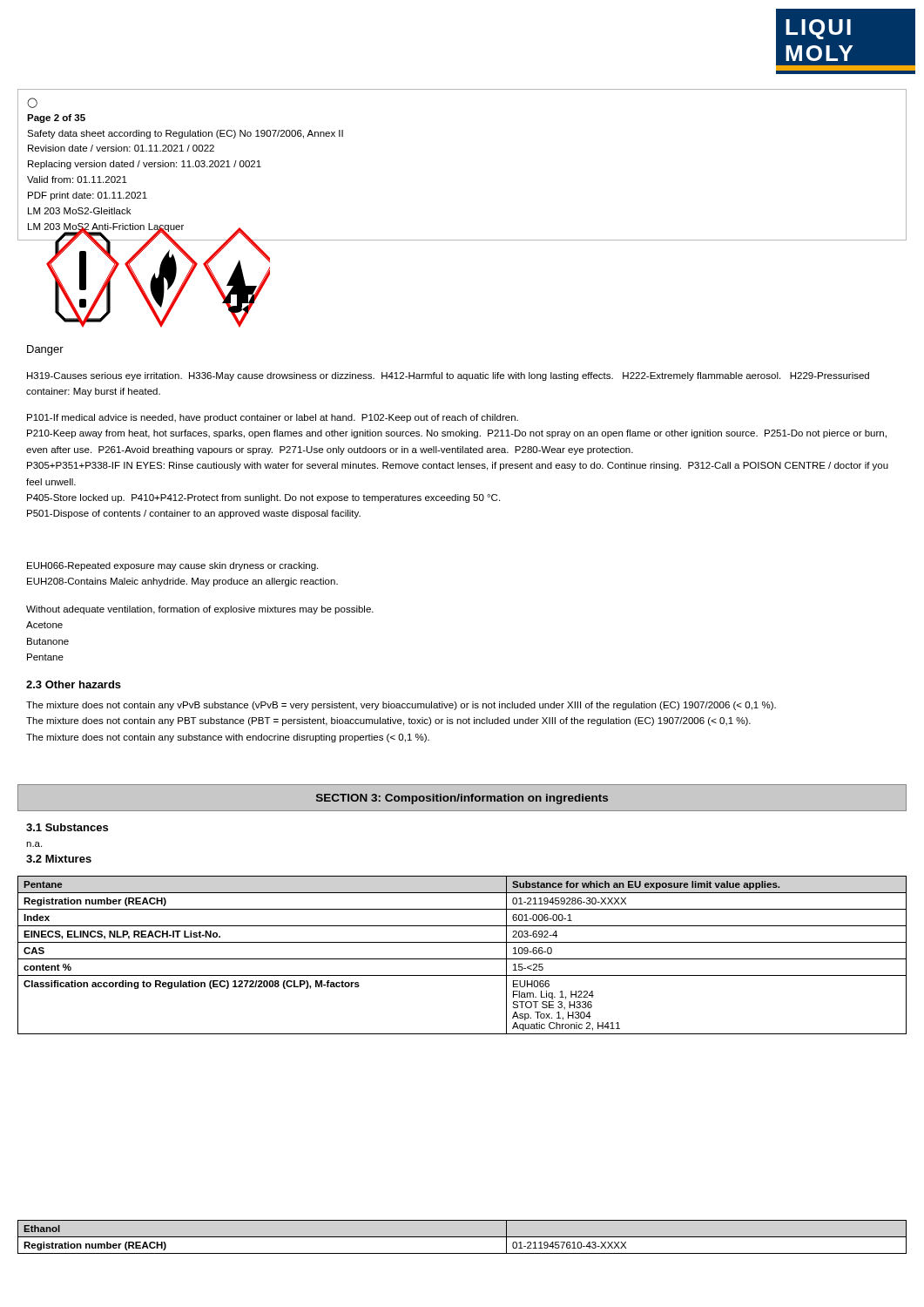Viewport: 924px width, 1307px height.
Task: Locate the section header that reads "2.3 Other hazards"
Action: pos(74,684)
